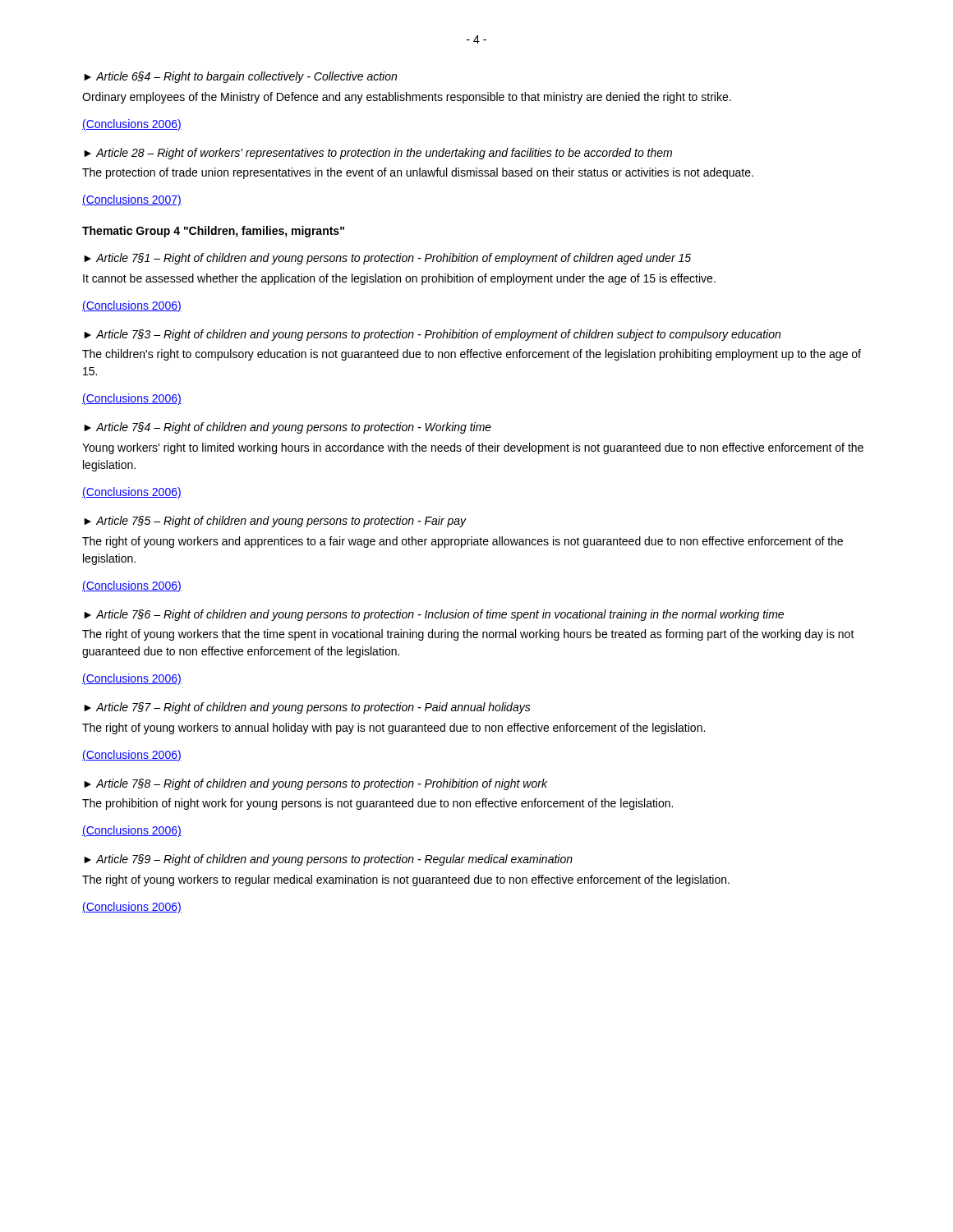Select the list item containing "► Article 7§7 –"
This screenshot has width=953, height=1232.
(x=476, y=731)
